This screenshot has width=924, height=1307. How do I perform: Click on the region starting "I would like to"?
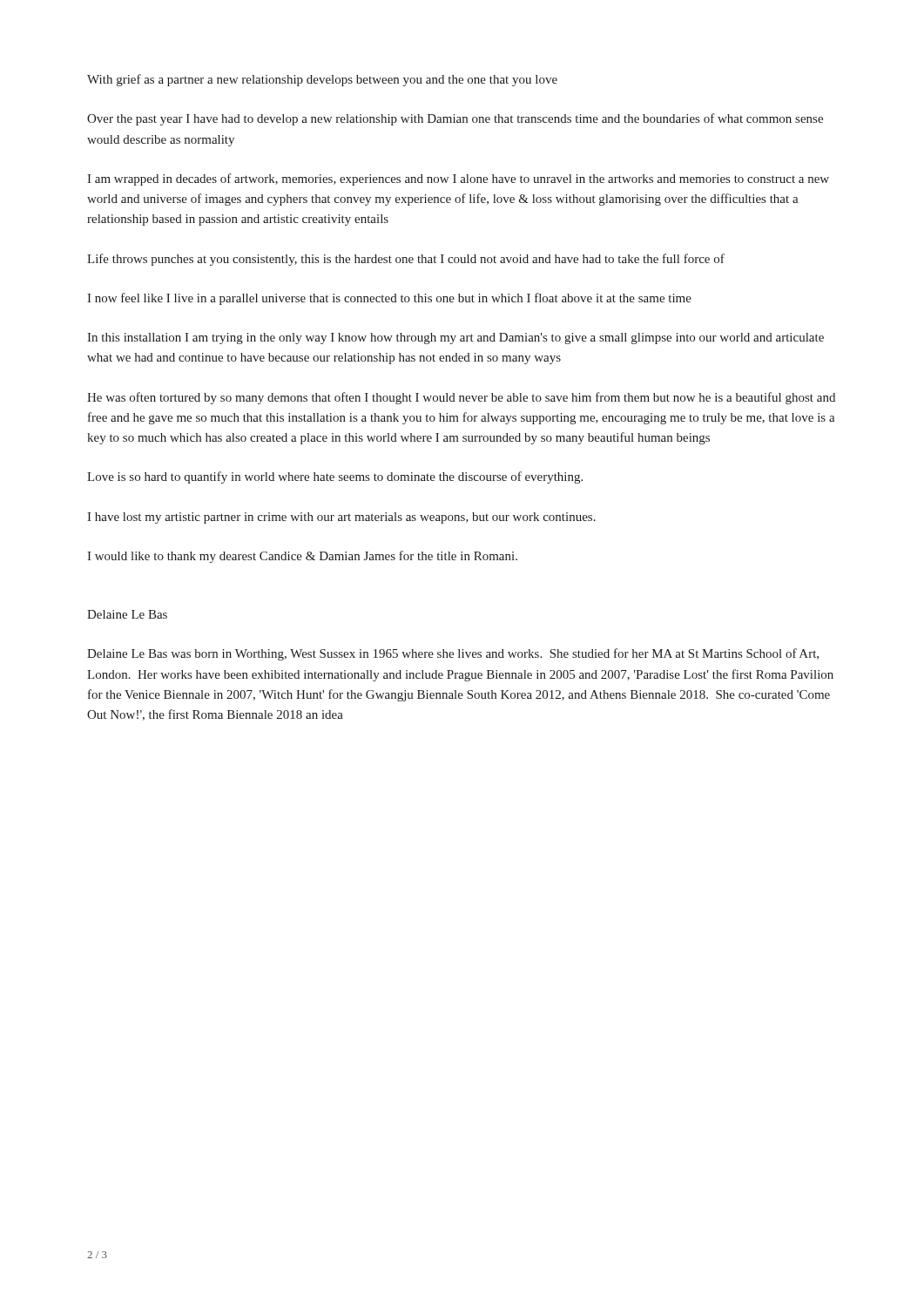[303, 556]
